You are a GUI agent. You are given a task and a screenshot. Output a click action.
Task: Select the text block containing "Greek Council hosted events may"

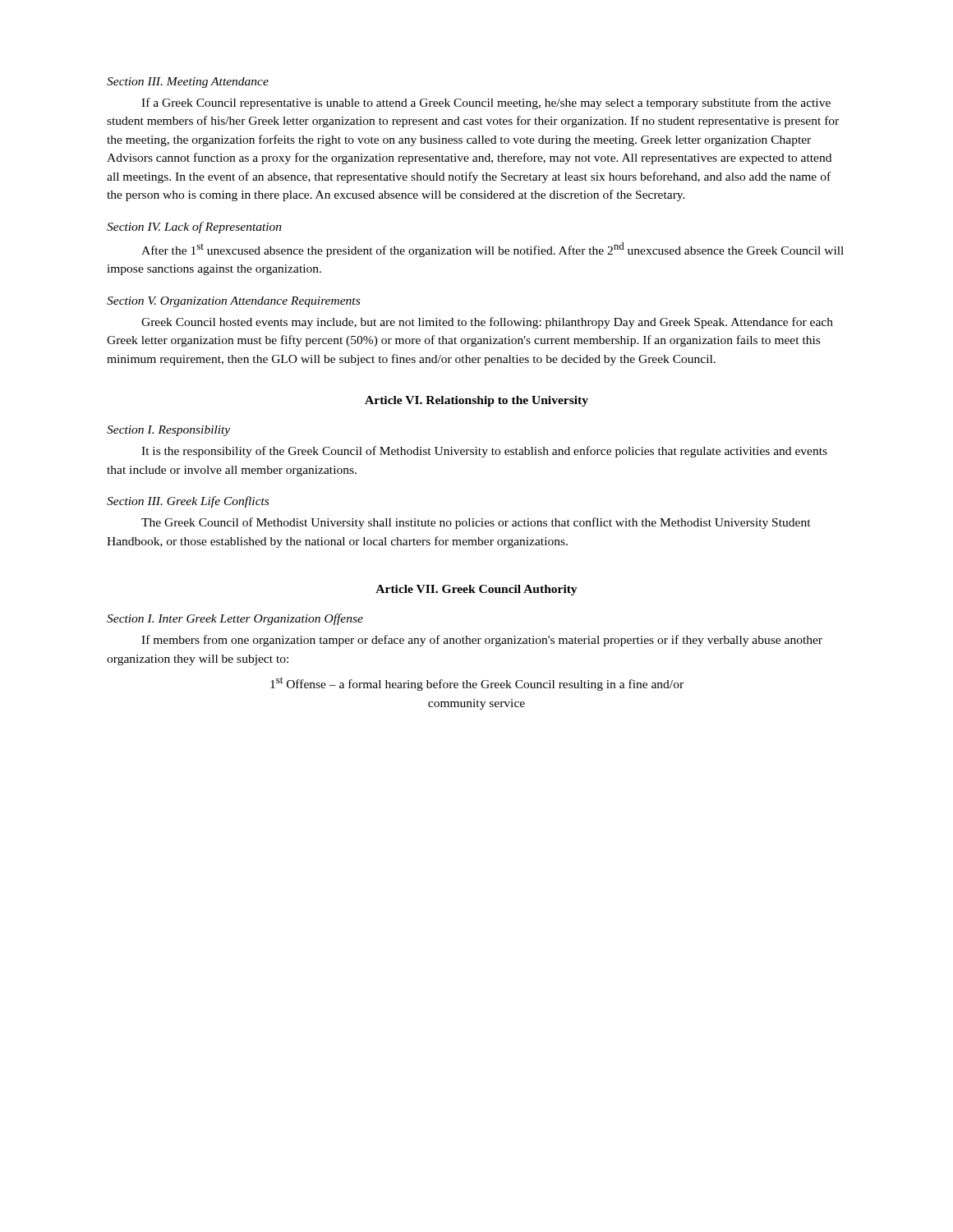pos(476,341)
